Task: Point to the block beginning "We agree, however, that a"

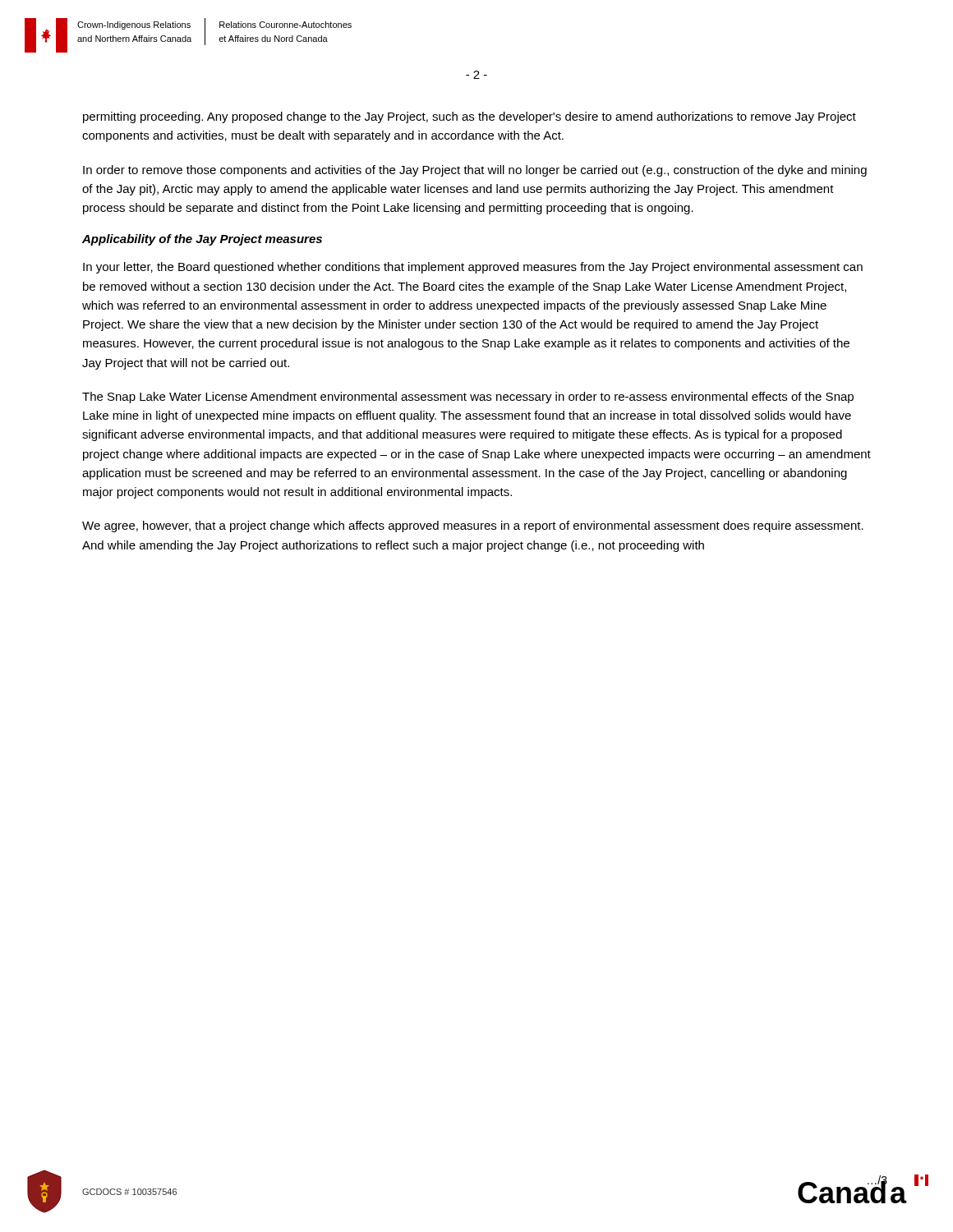Action: point(476,535)
